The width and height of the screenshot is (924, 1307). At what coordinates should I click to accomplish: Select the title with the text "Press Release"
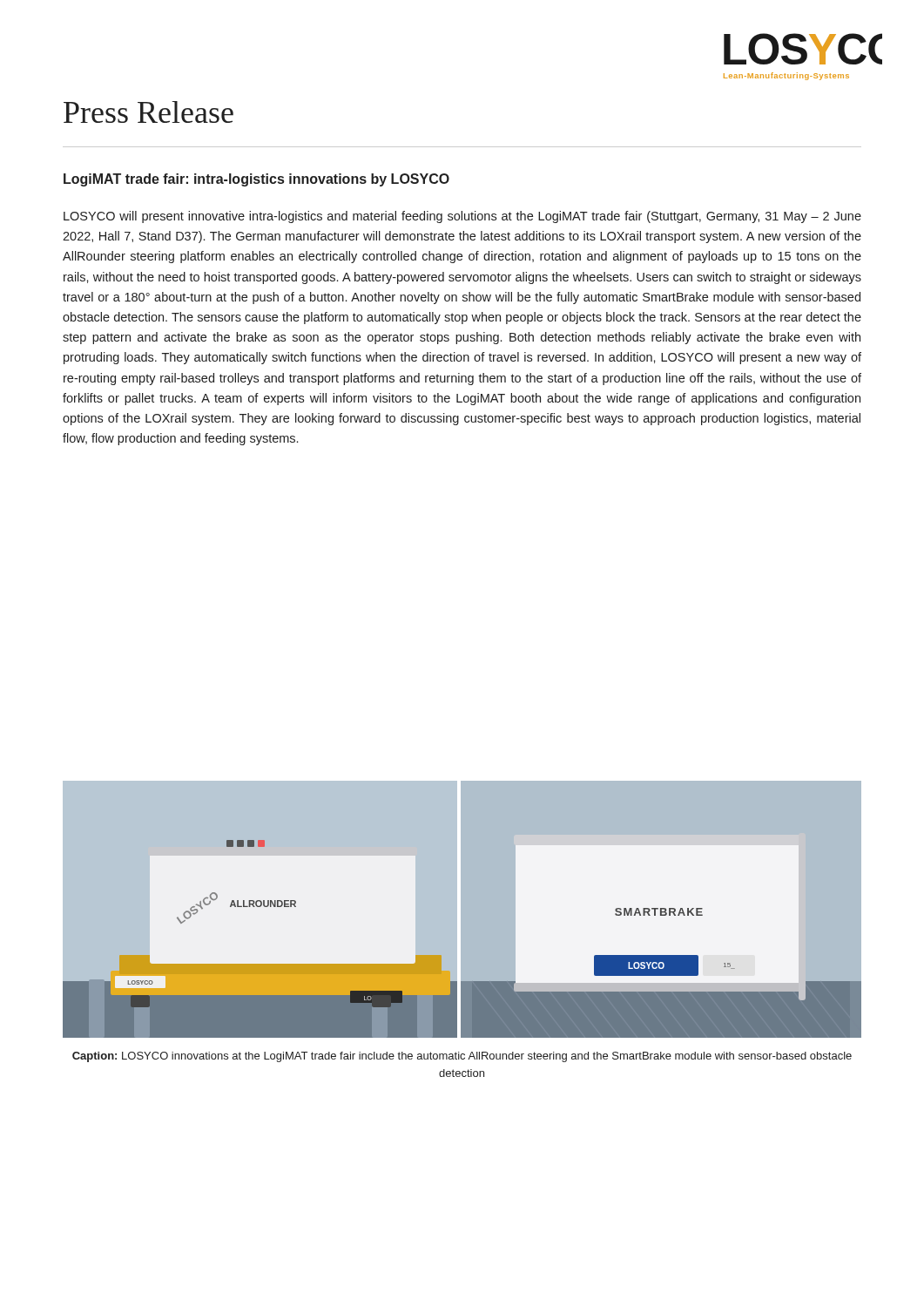(x=148, y=112)
